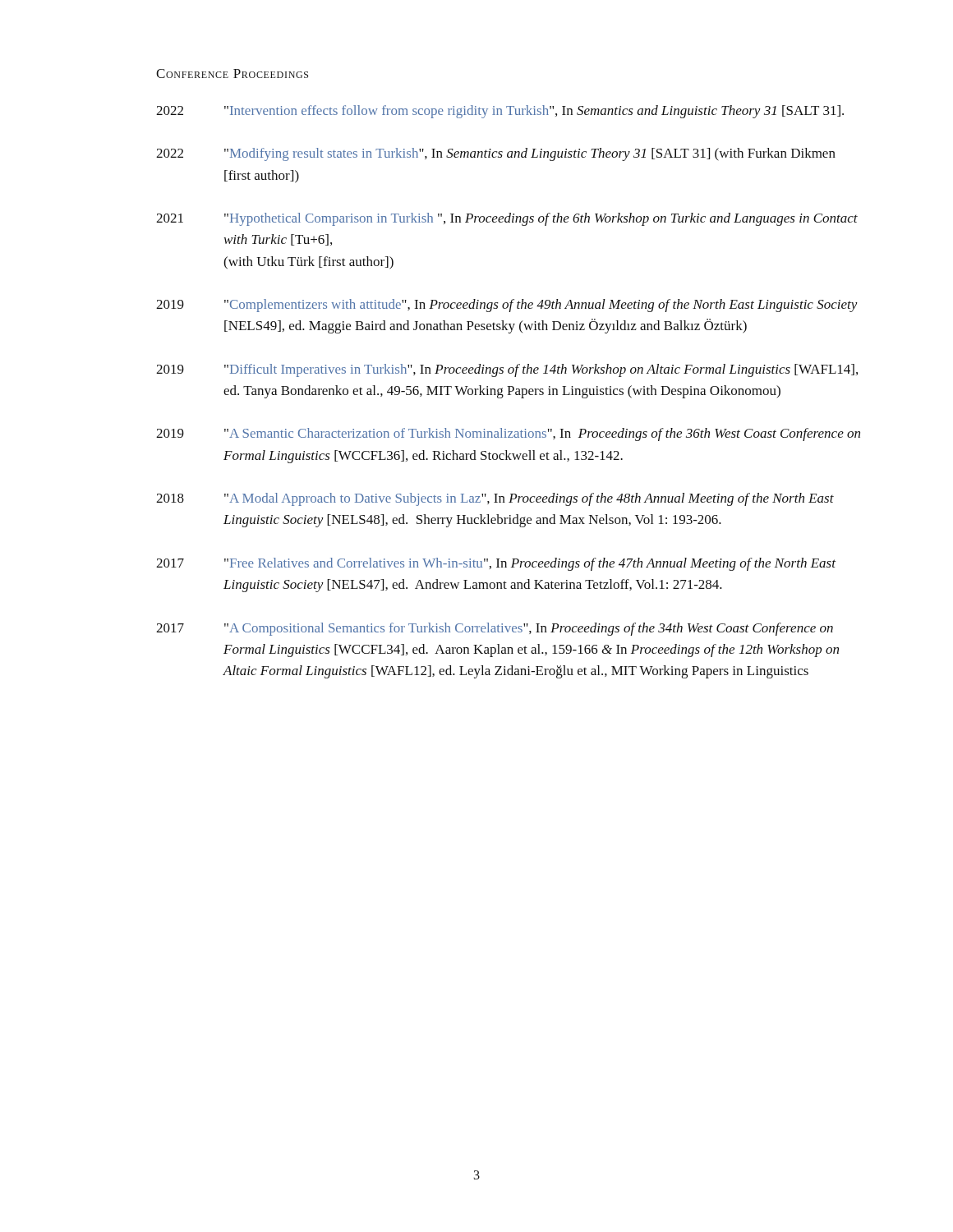Find the block on this page that starts "2022 "Intervention effects follow from scope"
Screen dimensions: 1232x953
[x=509, y=111]
